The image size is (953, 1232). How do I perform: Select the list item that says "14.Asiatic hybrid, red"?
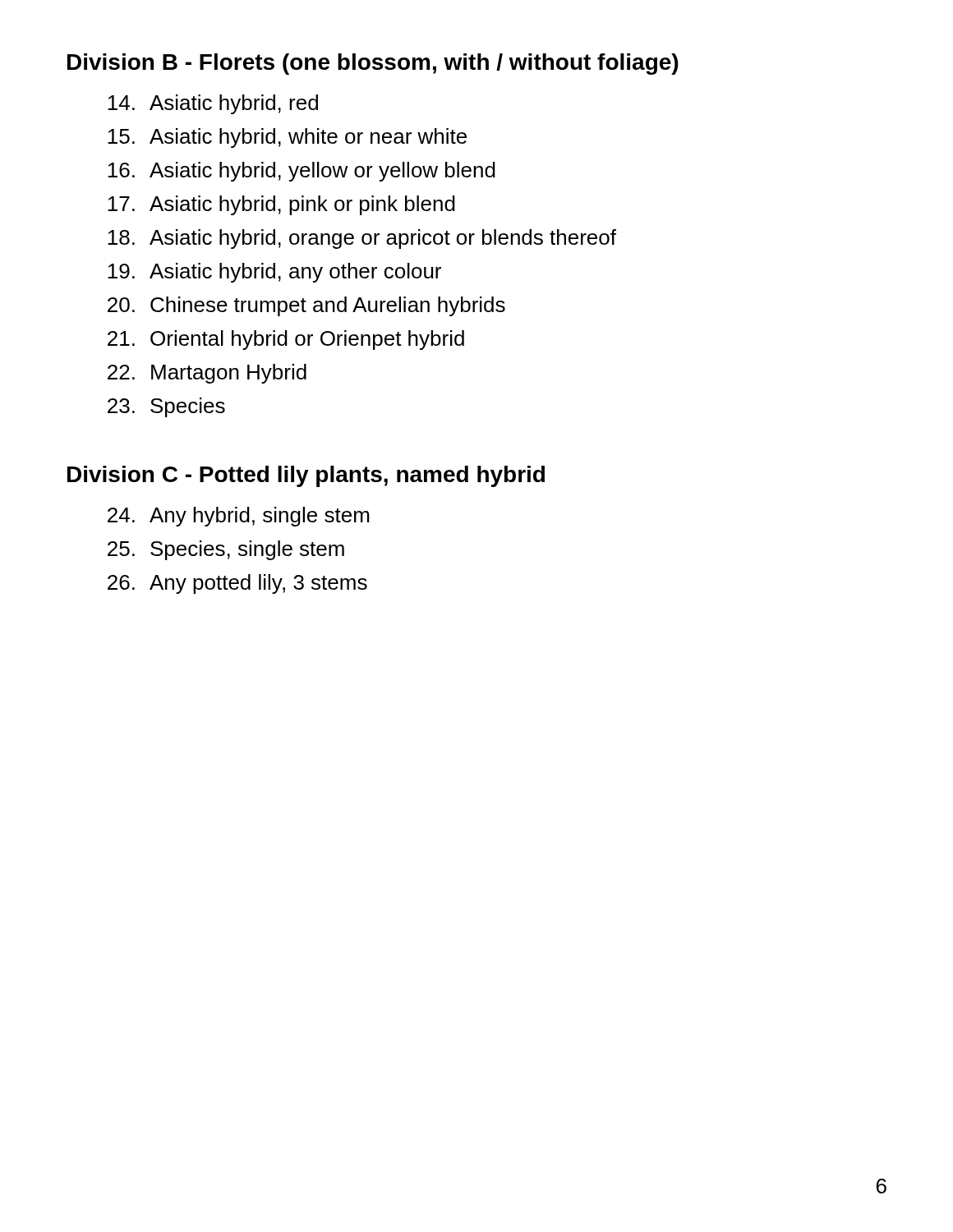pos(205,103)
